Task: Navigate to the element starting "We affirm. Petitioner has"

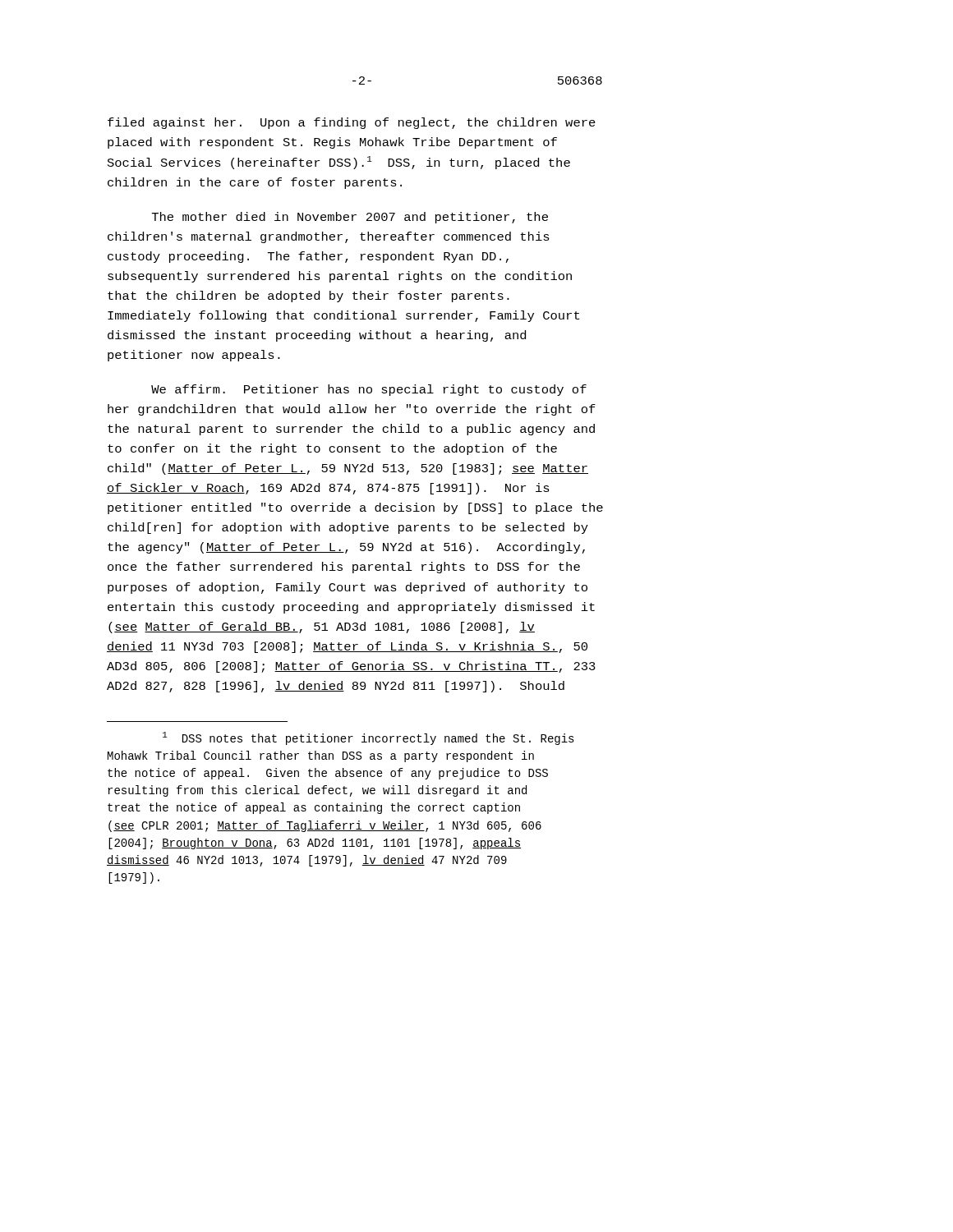Action: point(355,538)
